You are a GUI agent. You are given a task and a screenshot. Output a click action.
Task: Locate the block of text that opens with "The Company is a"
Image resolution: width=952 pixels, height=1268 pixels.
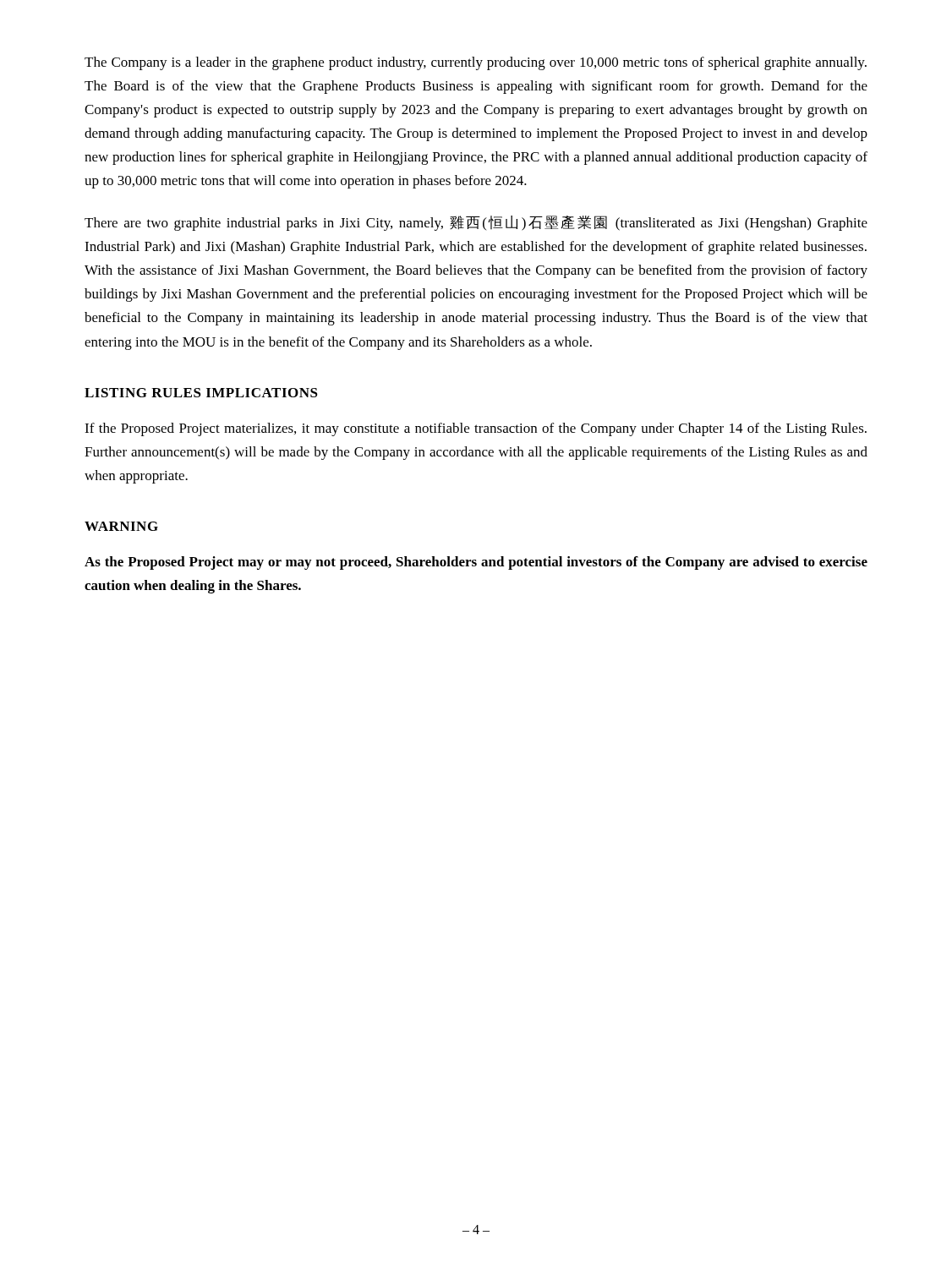[x=476, y=121]
